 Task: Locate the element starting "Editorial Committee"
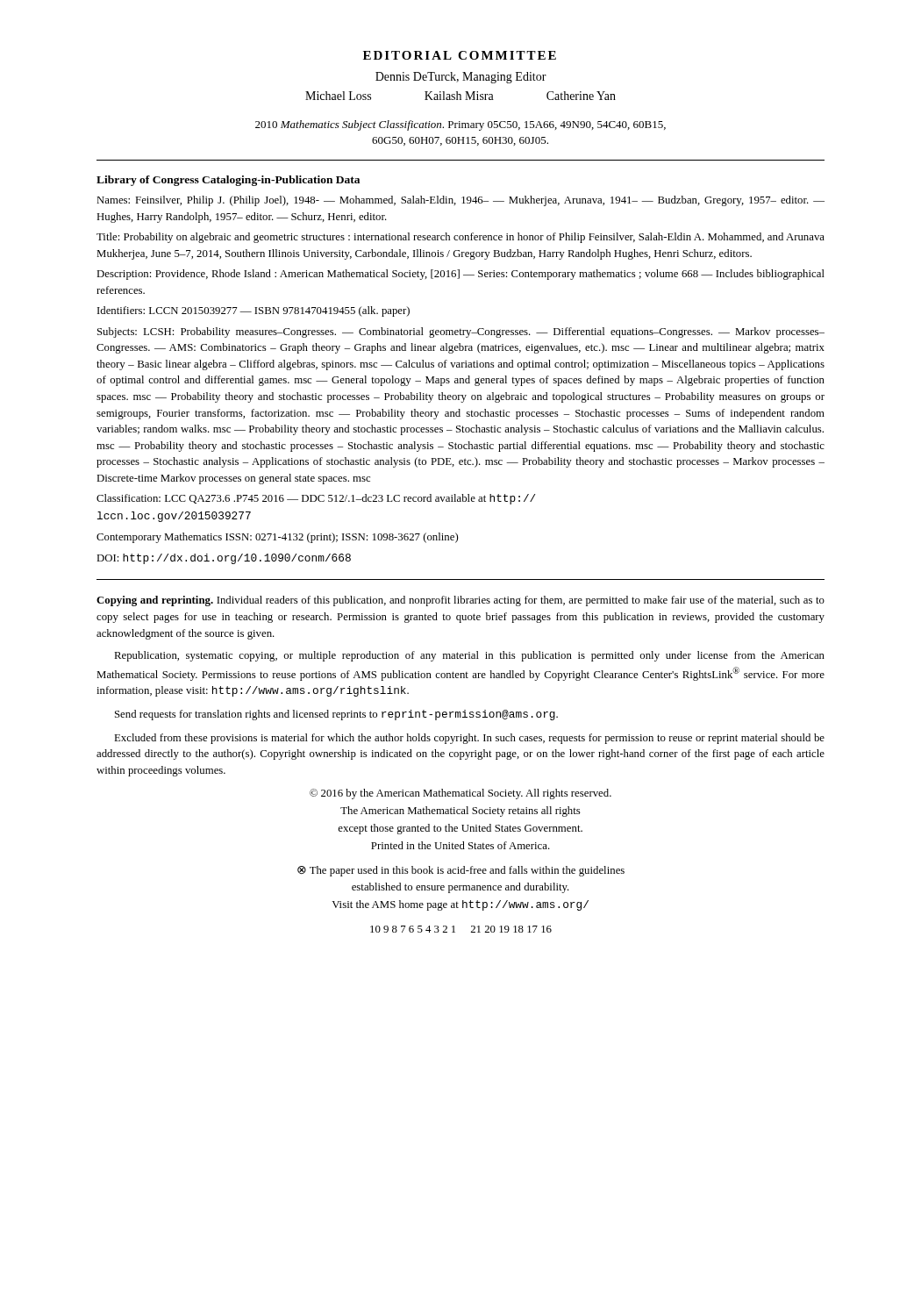click(460, 56)
